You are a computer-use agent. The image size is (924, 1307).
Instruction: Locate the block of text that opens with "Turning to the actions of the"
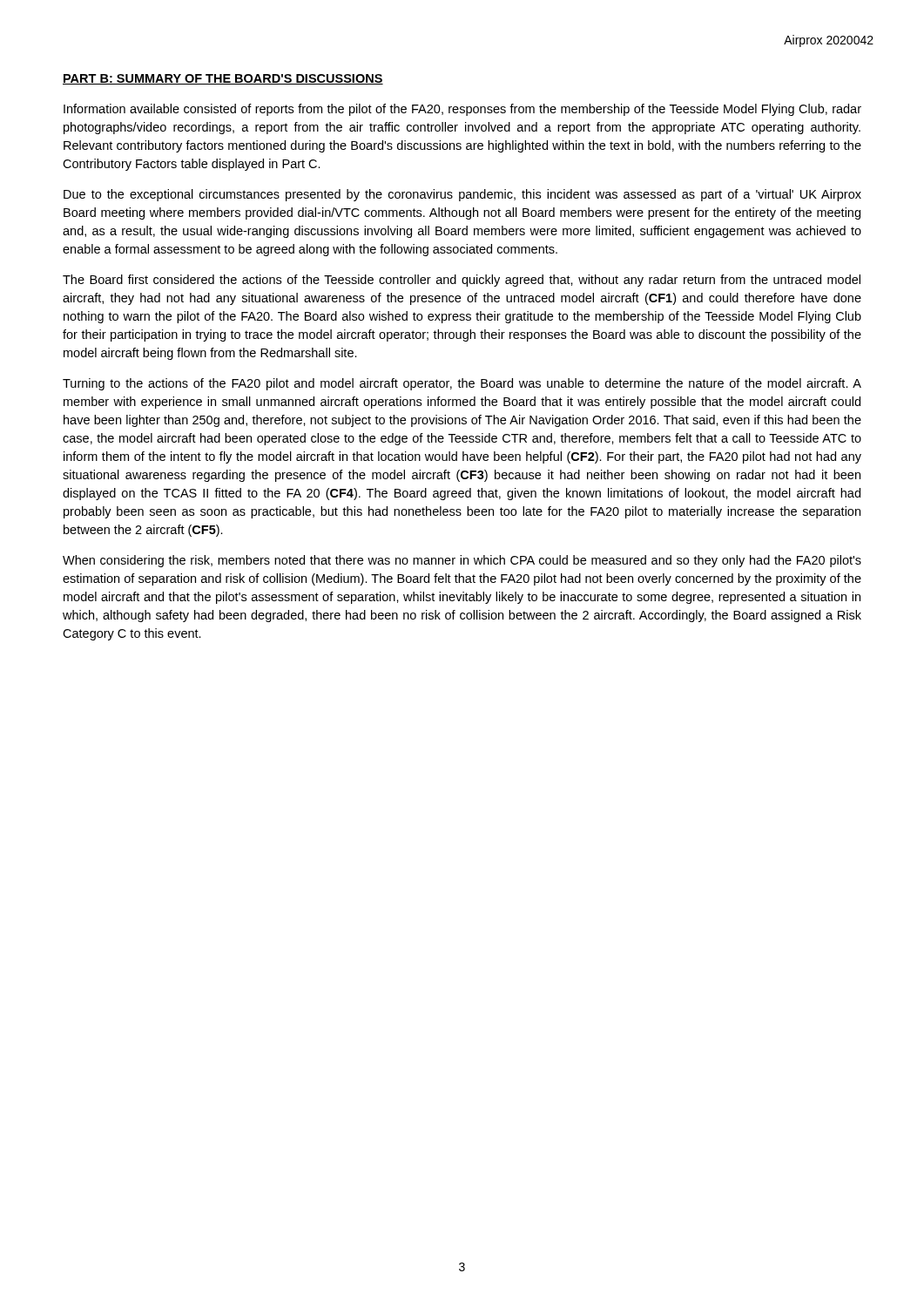coord(462,457)
